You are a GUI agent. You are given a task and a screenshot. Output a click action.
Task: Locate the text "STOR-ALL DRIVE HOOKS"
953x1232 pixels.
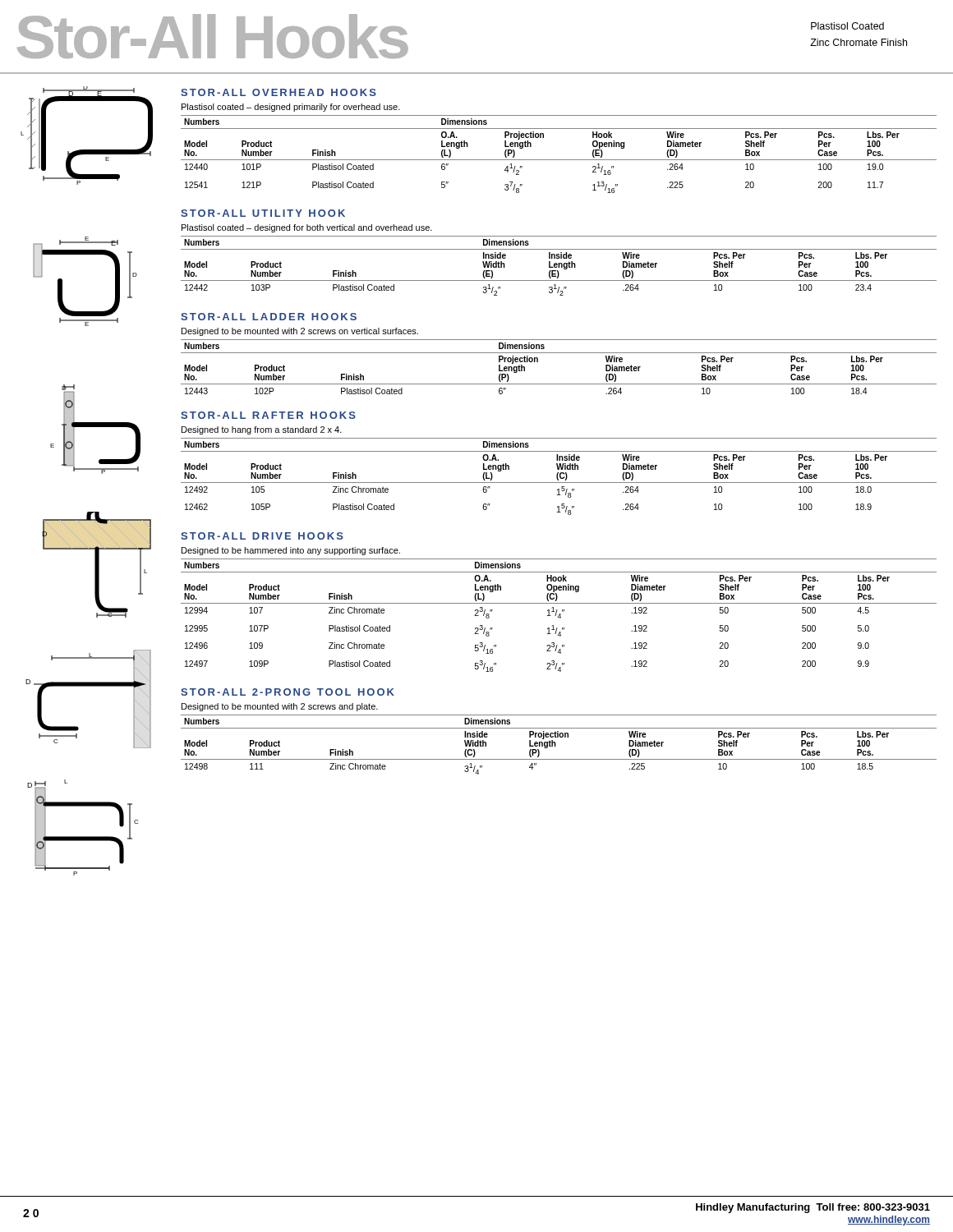pyautogui.click(x=262, y=536)
